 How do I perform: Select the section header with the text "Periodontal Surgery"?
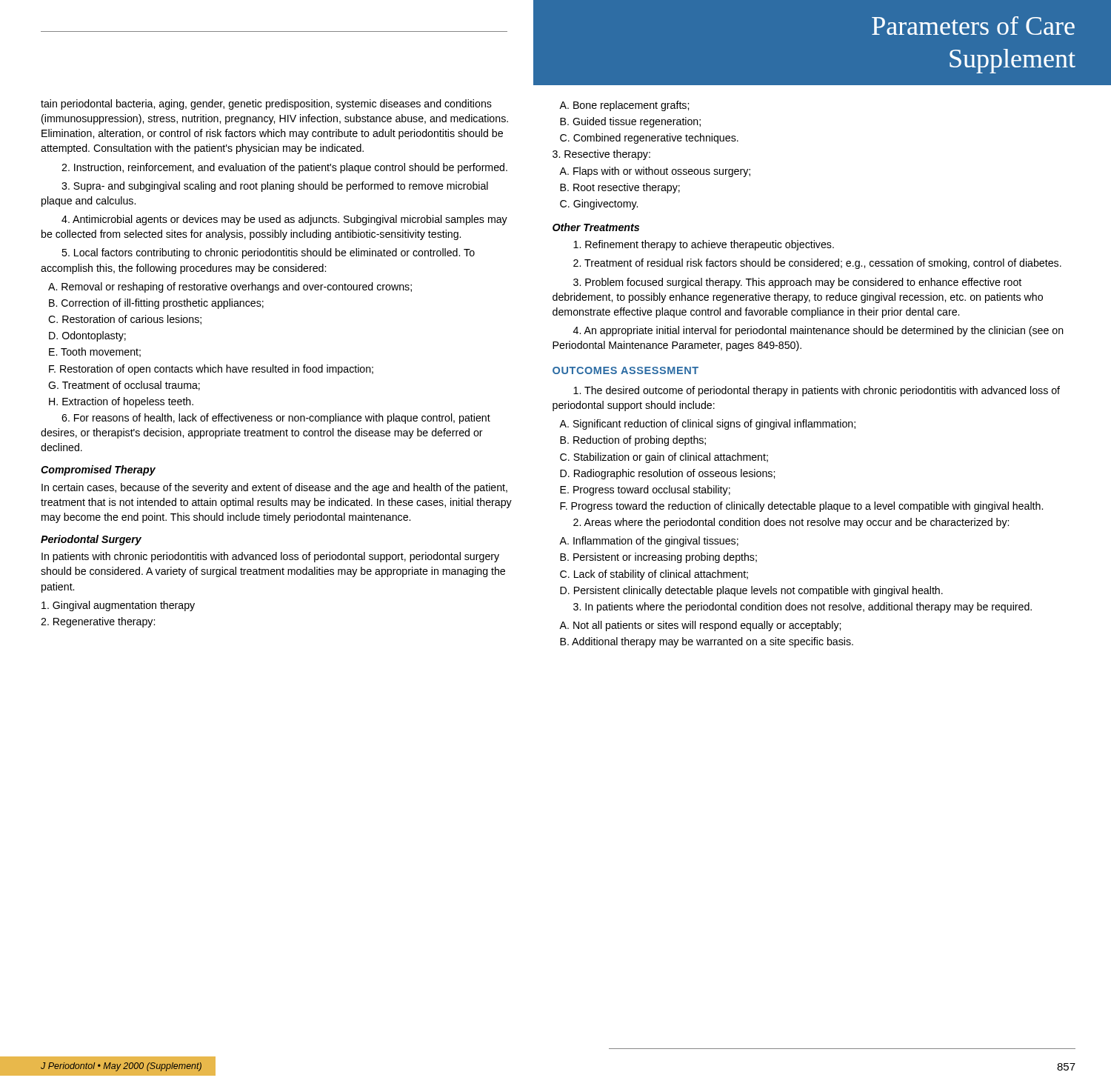pyautogui.click(x=91, y=540)
